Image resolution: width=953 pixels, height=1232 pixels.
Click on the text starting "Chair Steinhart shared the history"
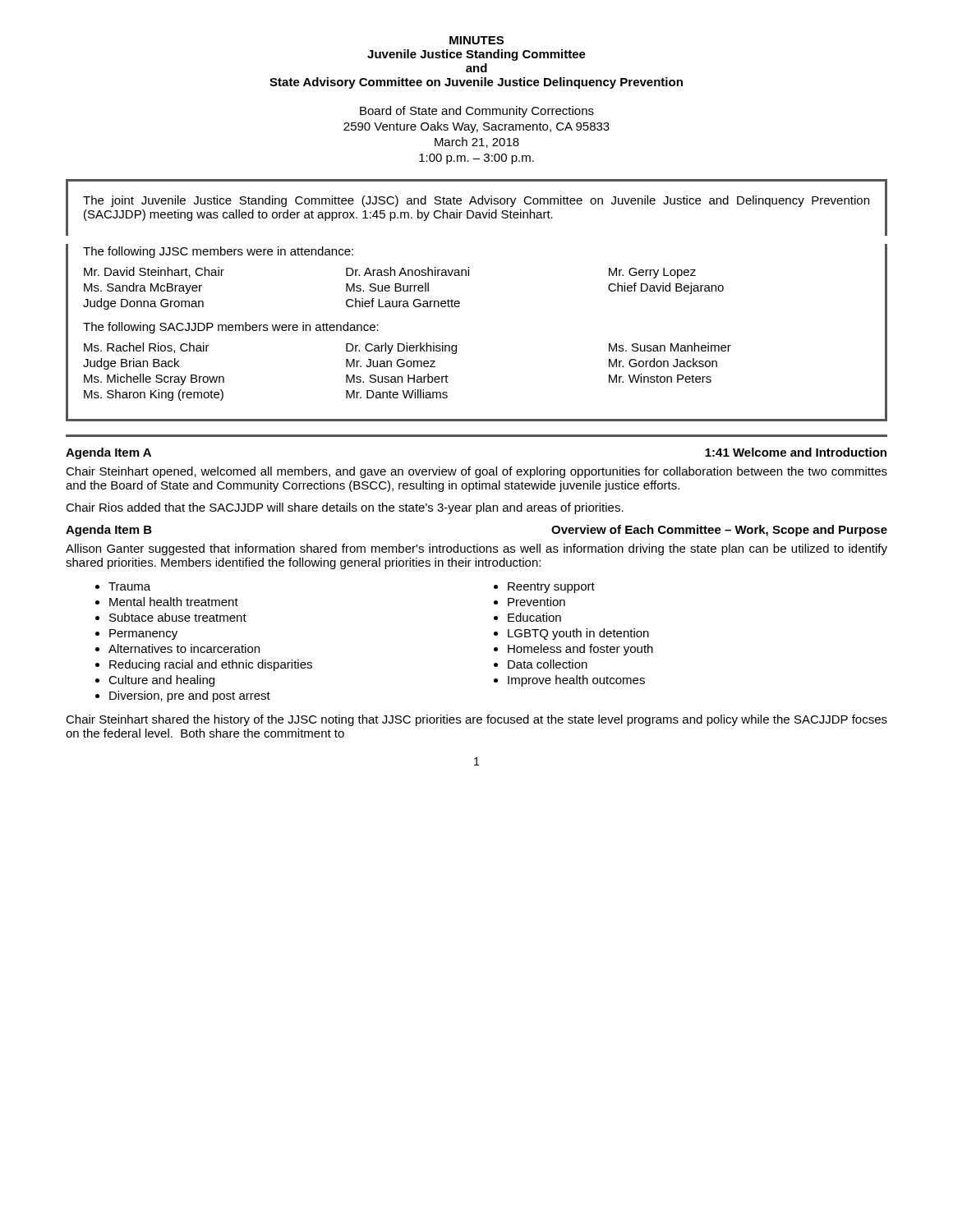[476, 726]
